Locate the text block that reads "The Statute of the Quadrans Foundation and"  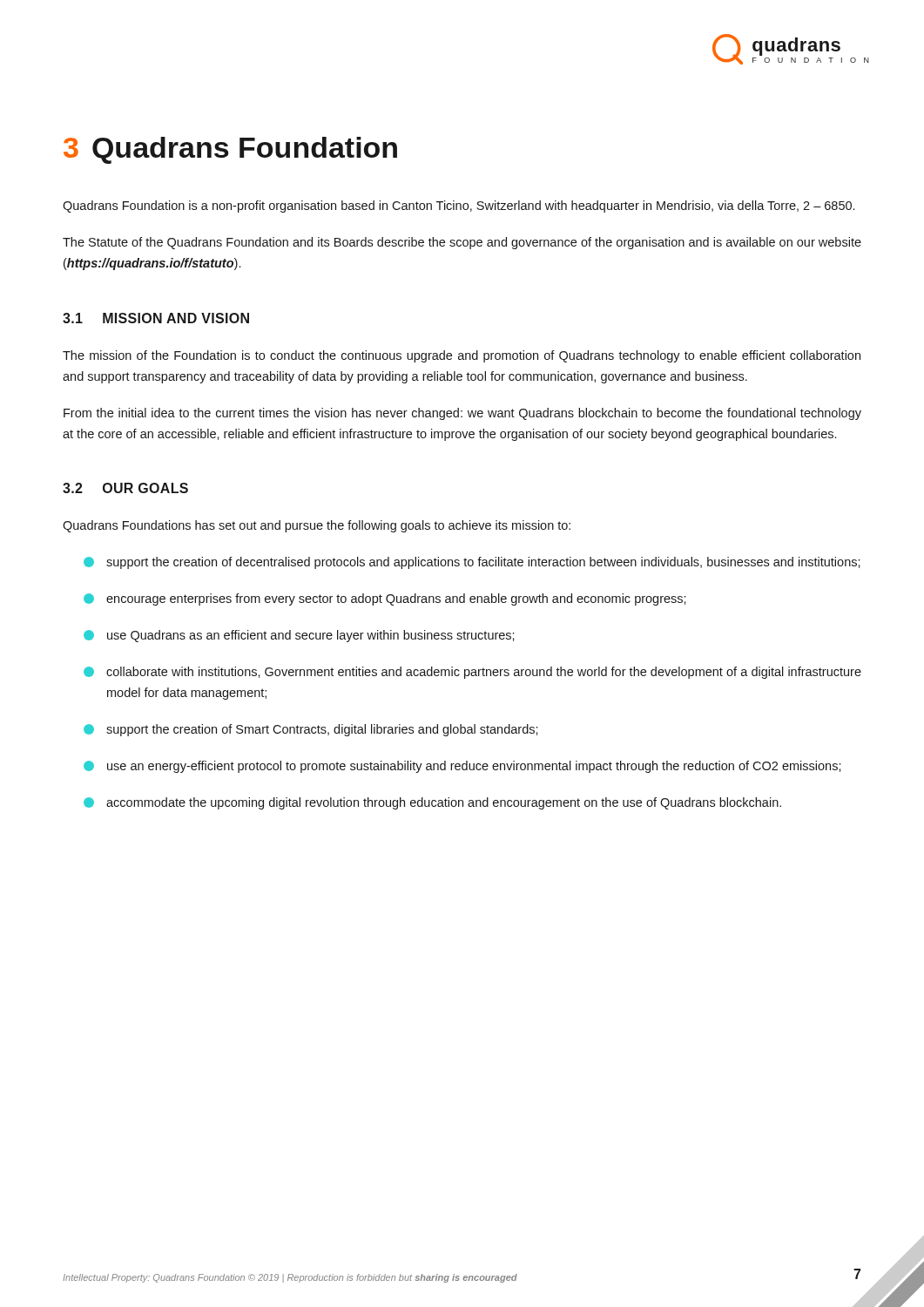(462, 253)
